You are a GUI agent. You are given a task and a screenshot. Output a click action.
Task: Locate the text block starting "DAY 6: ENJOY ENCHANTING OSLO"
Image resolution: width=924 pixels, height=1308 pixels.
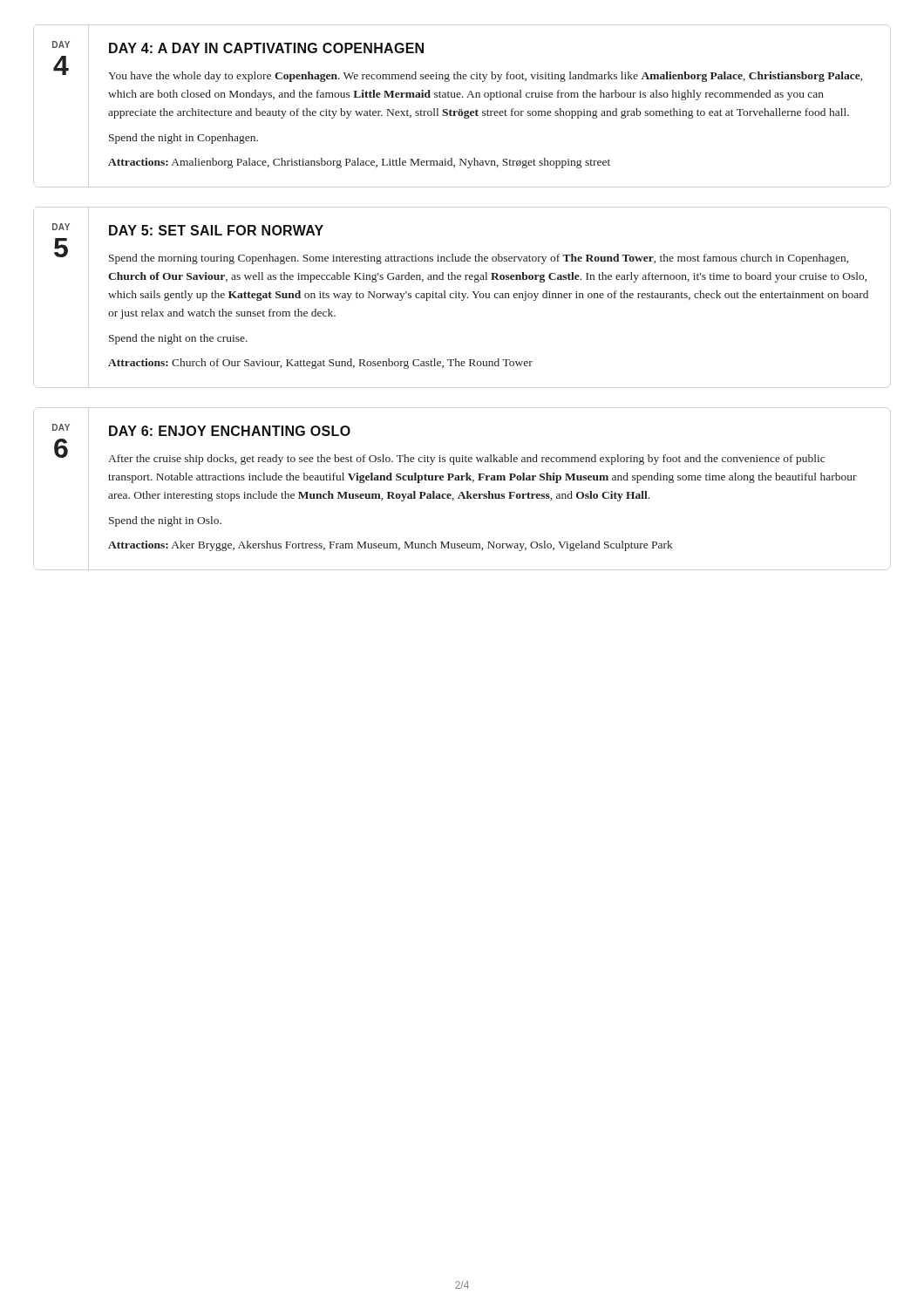pyautogui.click(x=229, y=431)
